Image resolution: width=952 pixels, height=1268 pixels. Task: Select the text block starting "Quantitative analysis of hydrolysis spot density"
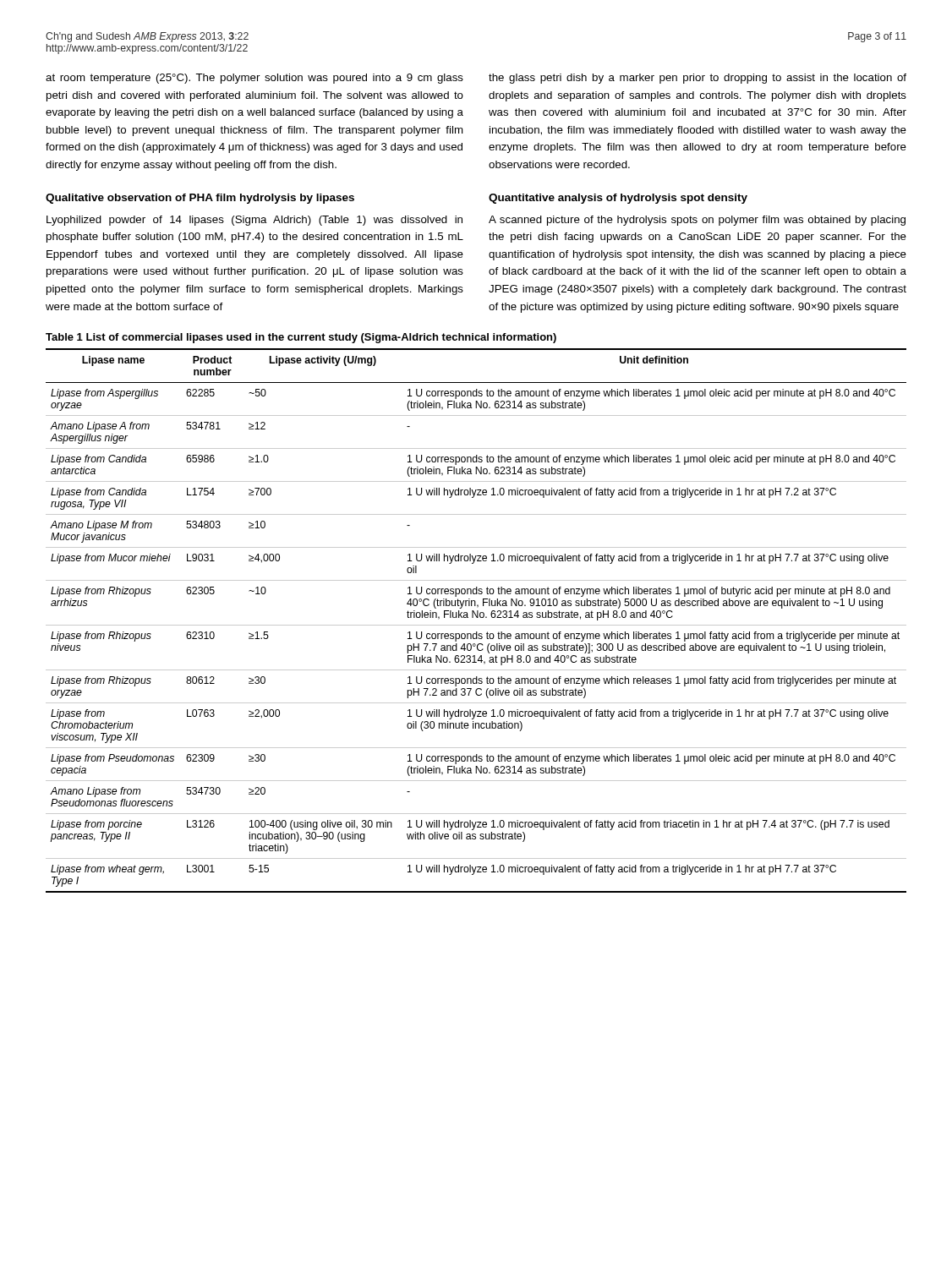[x=618, y=197]
